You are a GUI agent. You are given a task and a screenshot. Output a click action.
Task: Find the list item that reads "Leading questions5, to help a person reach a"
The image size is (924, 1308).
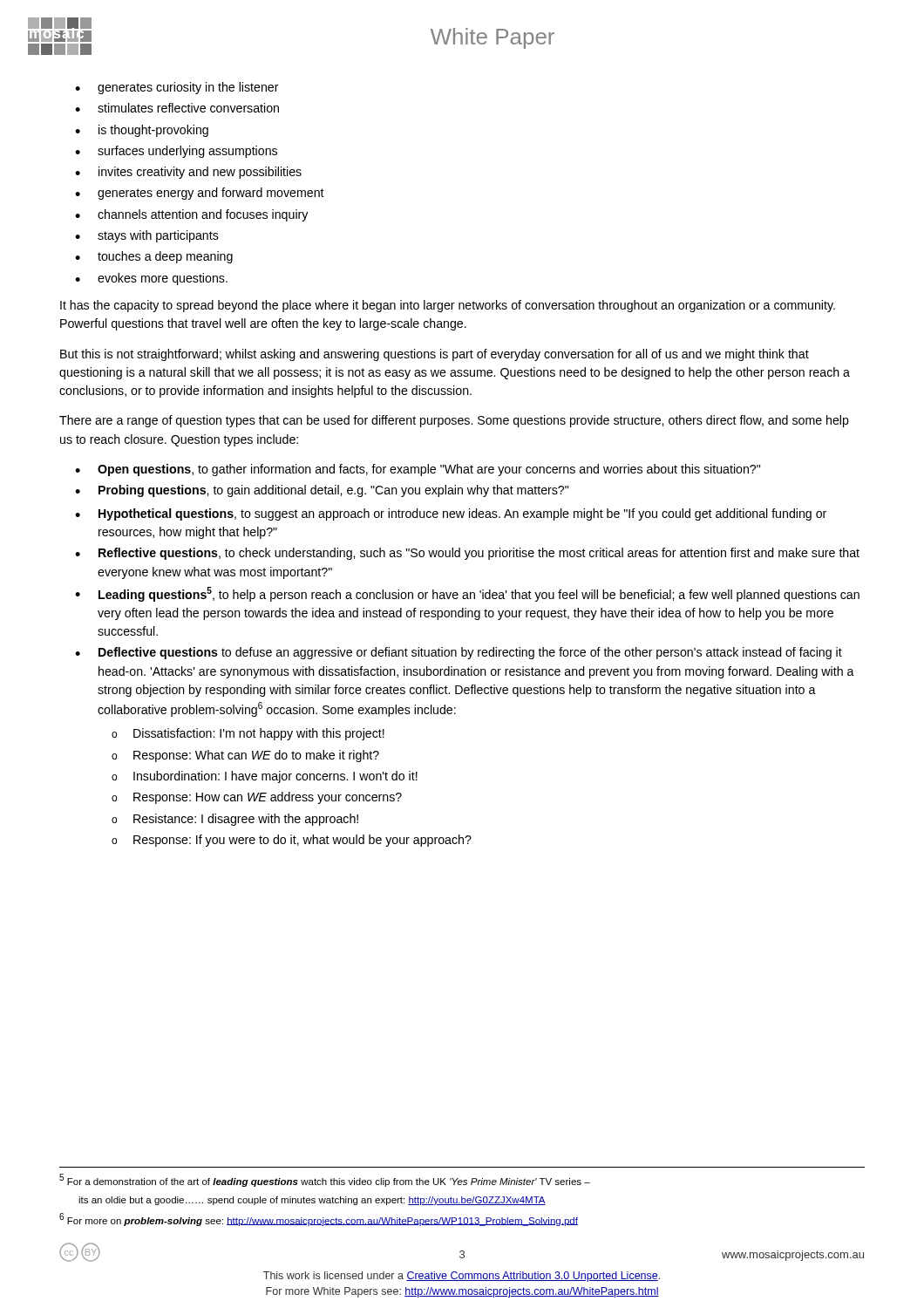pyautogui.click(x=479, y=612)
